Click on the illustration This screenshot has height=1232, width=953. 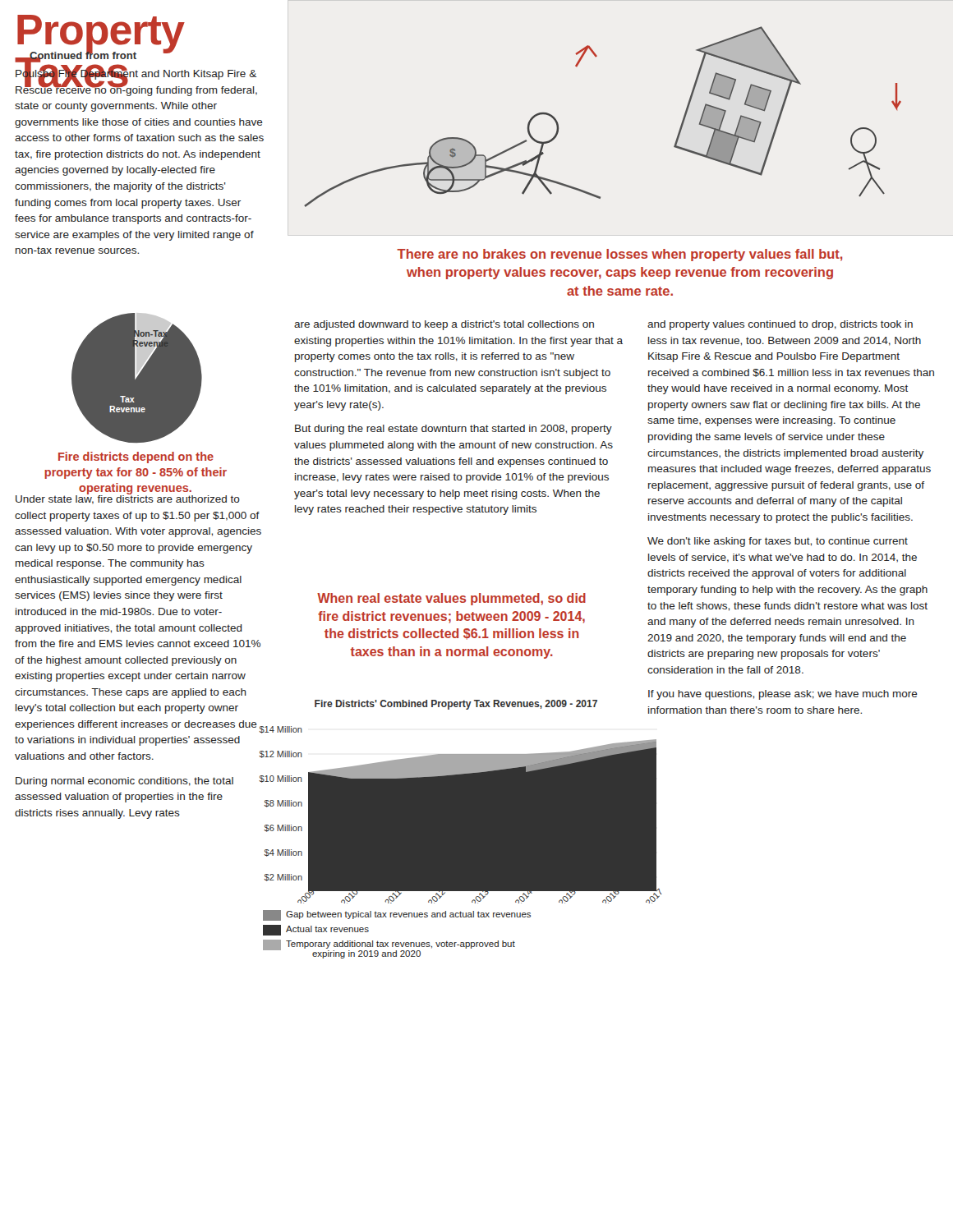(x=620, y=118)
